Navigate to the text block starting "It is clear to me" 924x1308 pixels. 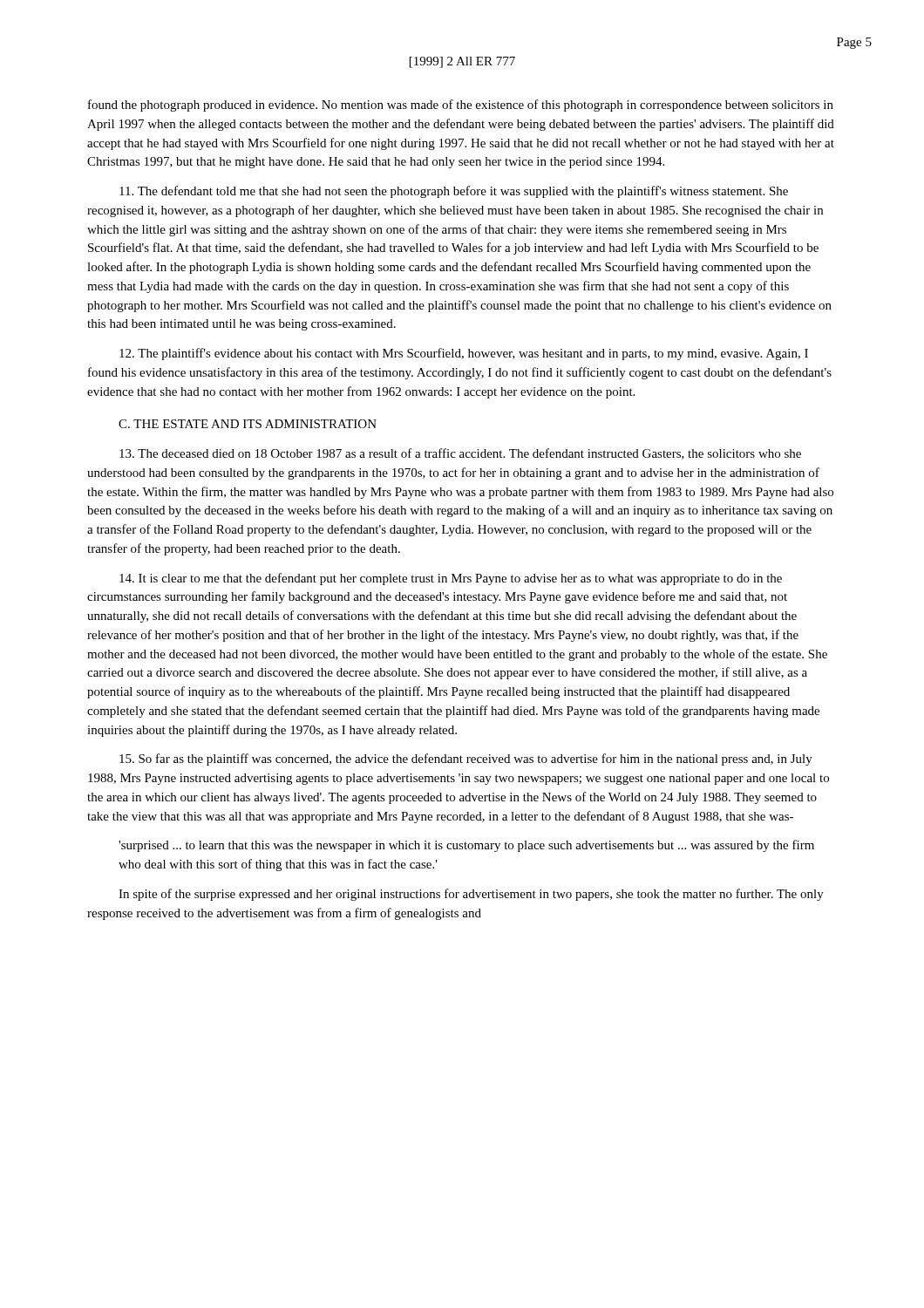coord(457,654)
